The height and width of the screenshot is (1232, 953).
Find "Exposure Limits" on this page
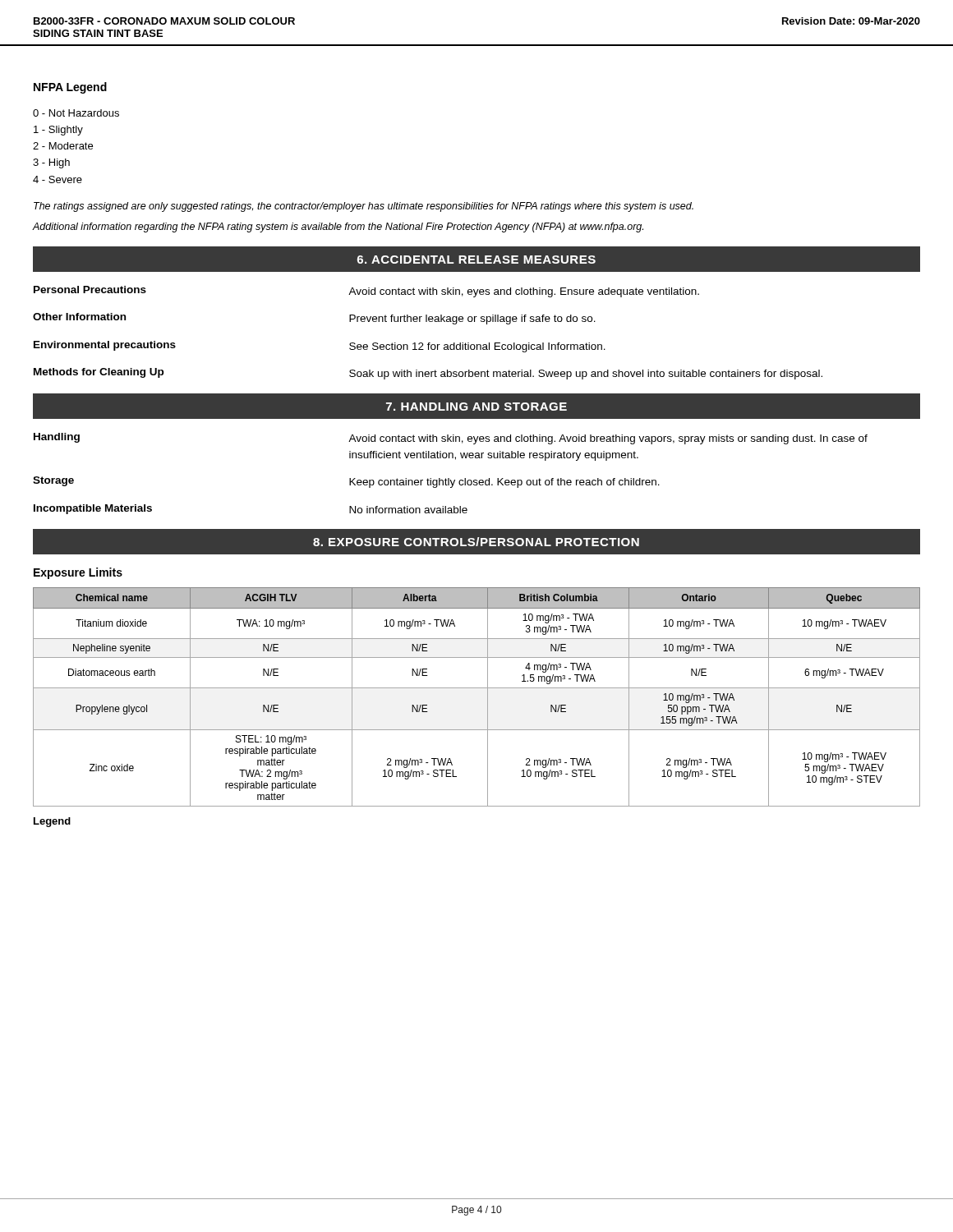coord(78,573)
